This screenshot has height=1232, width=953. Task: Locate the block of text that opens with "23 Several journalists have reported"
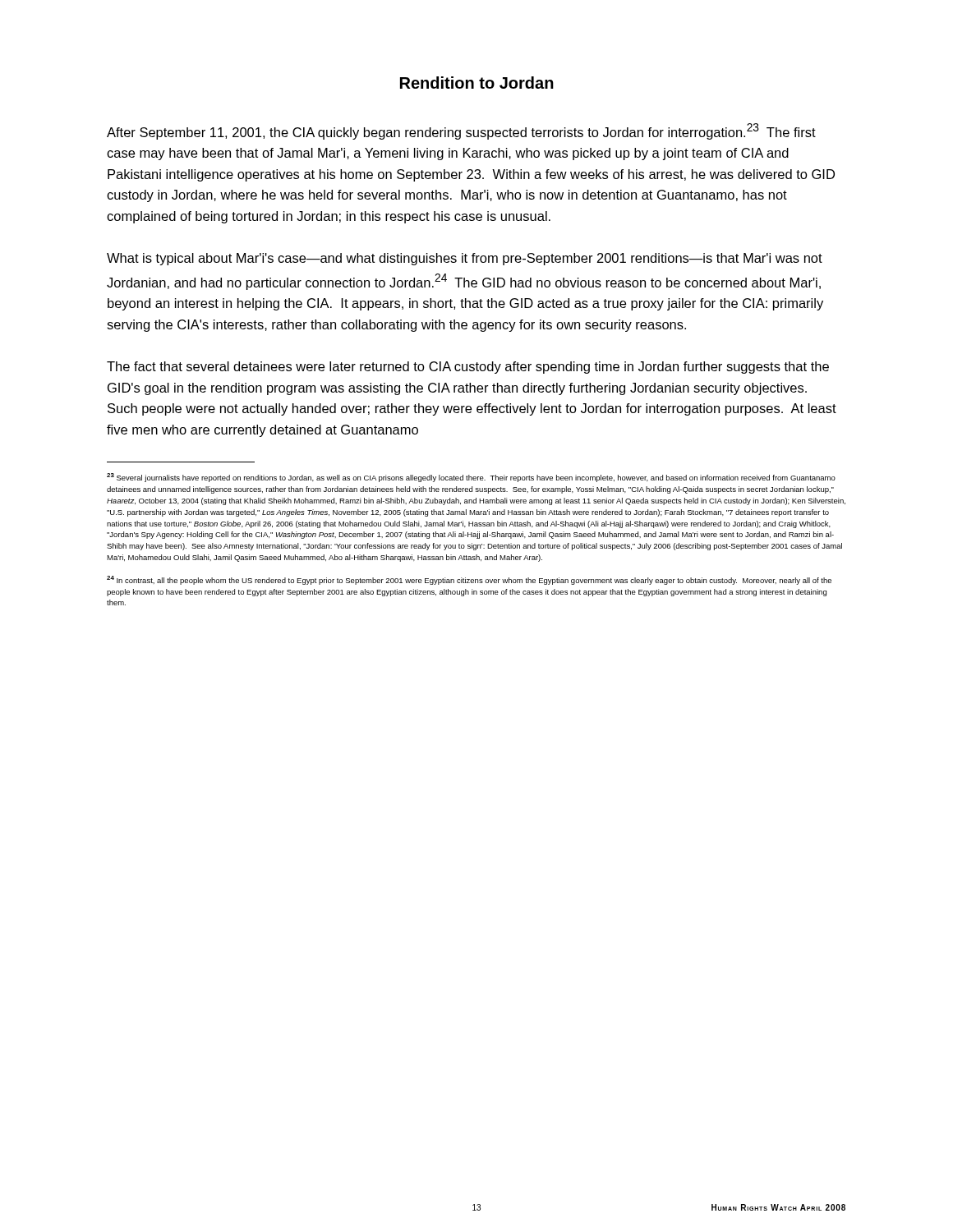(476, 517)
